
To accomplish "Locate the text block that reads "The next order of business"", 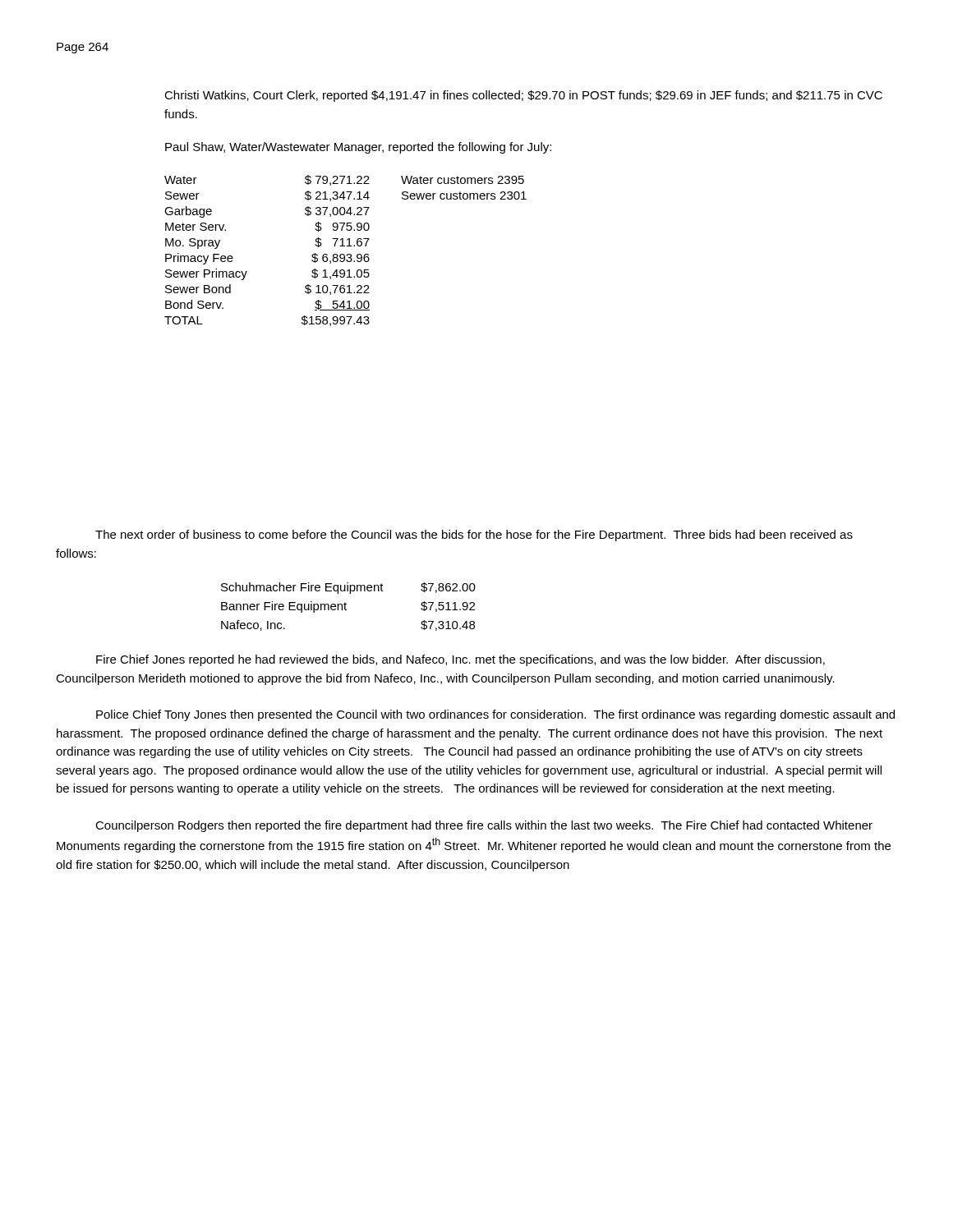I will (x=454, y=543).
